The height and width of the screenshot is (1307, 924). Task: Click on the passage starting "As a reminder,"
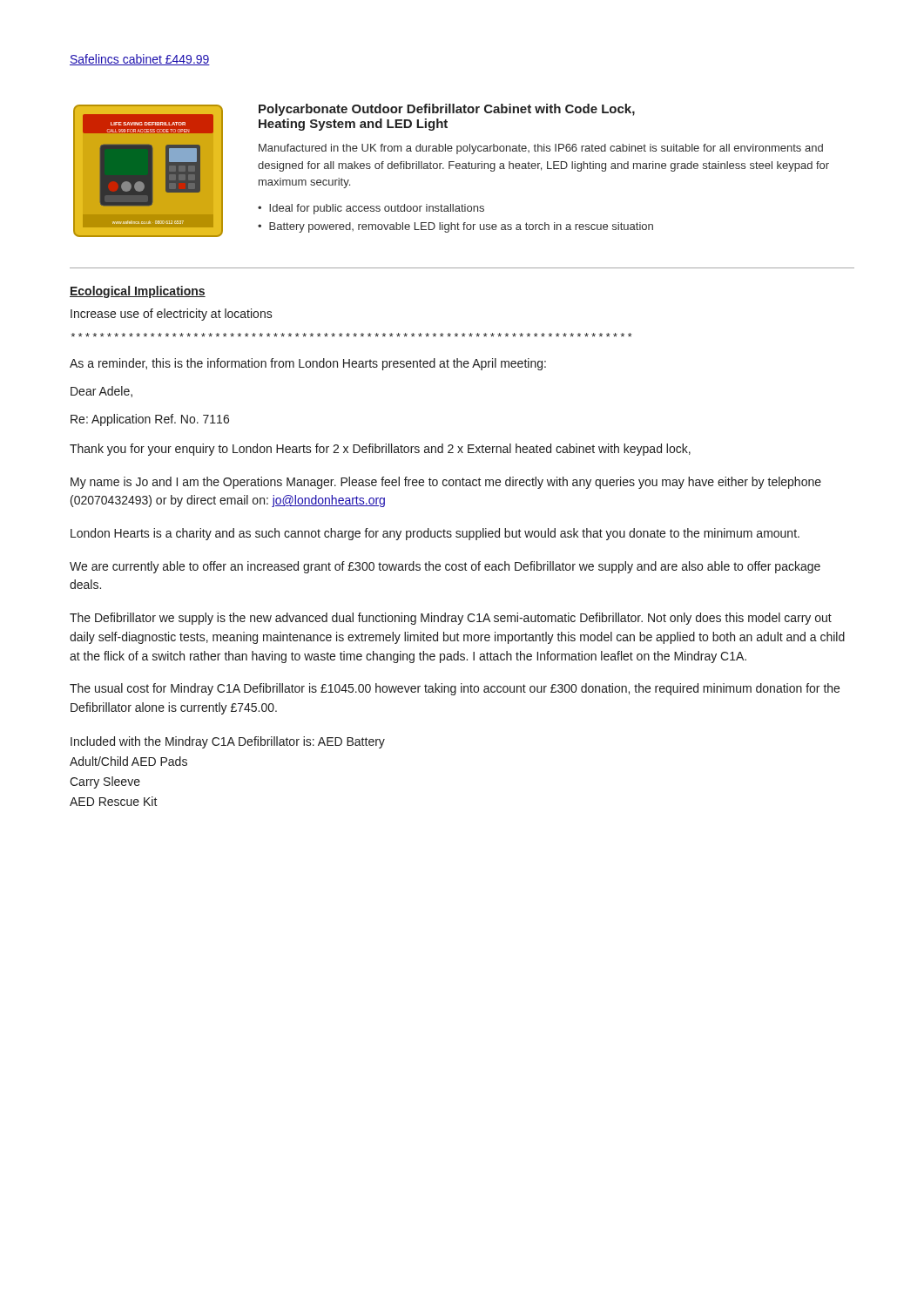click(x=308, y=363)
